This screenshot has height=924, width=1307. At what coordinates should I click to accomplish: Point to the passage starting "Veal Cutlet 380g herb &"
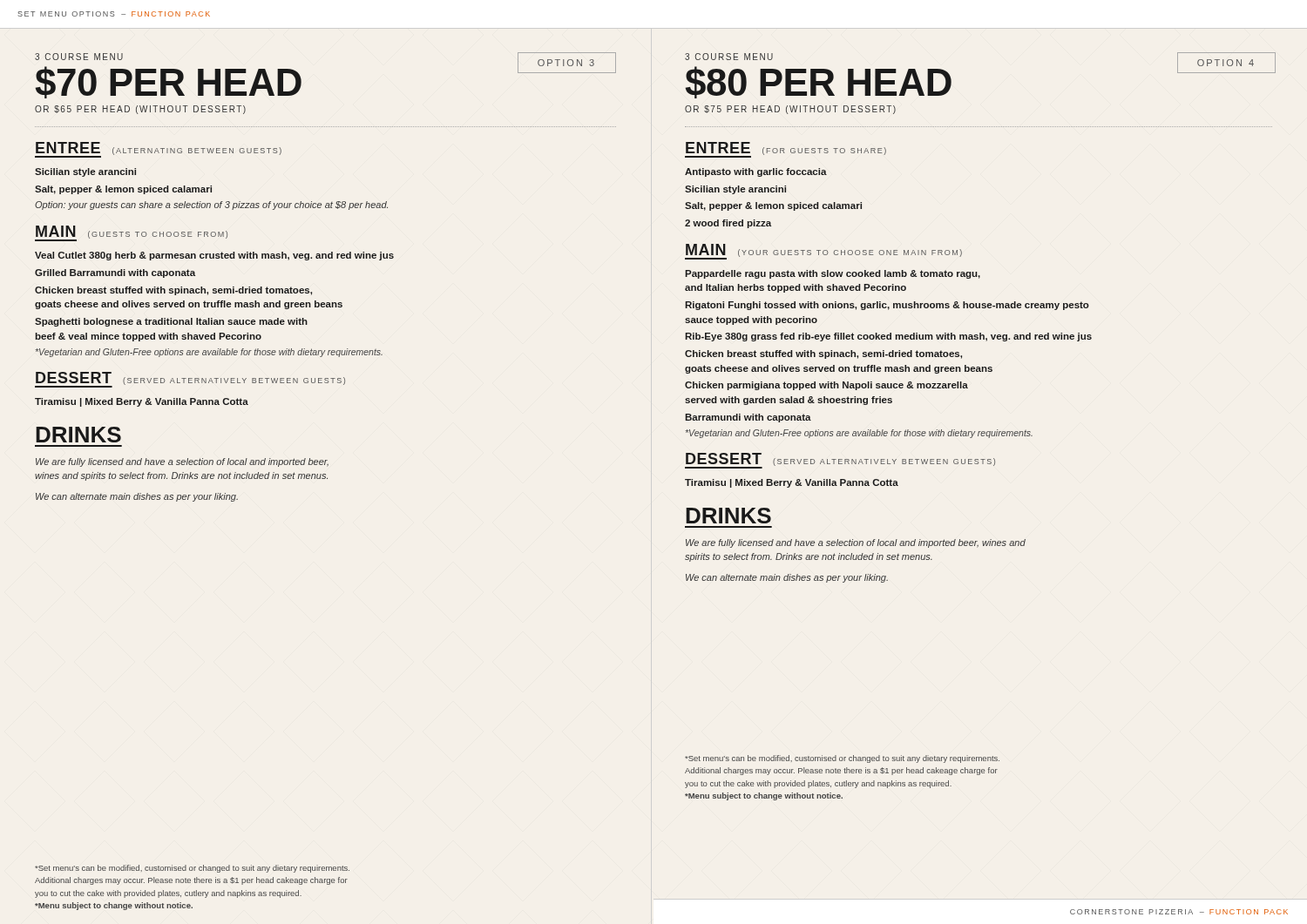214,255
